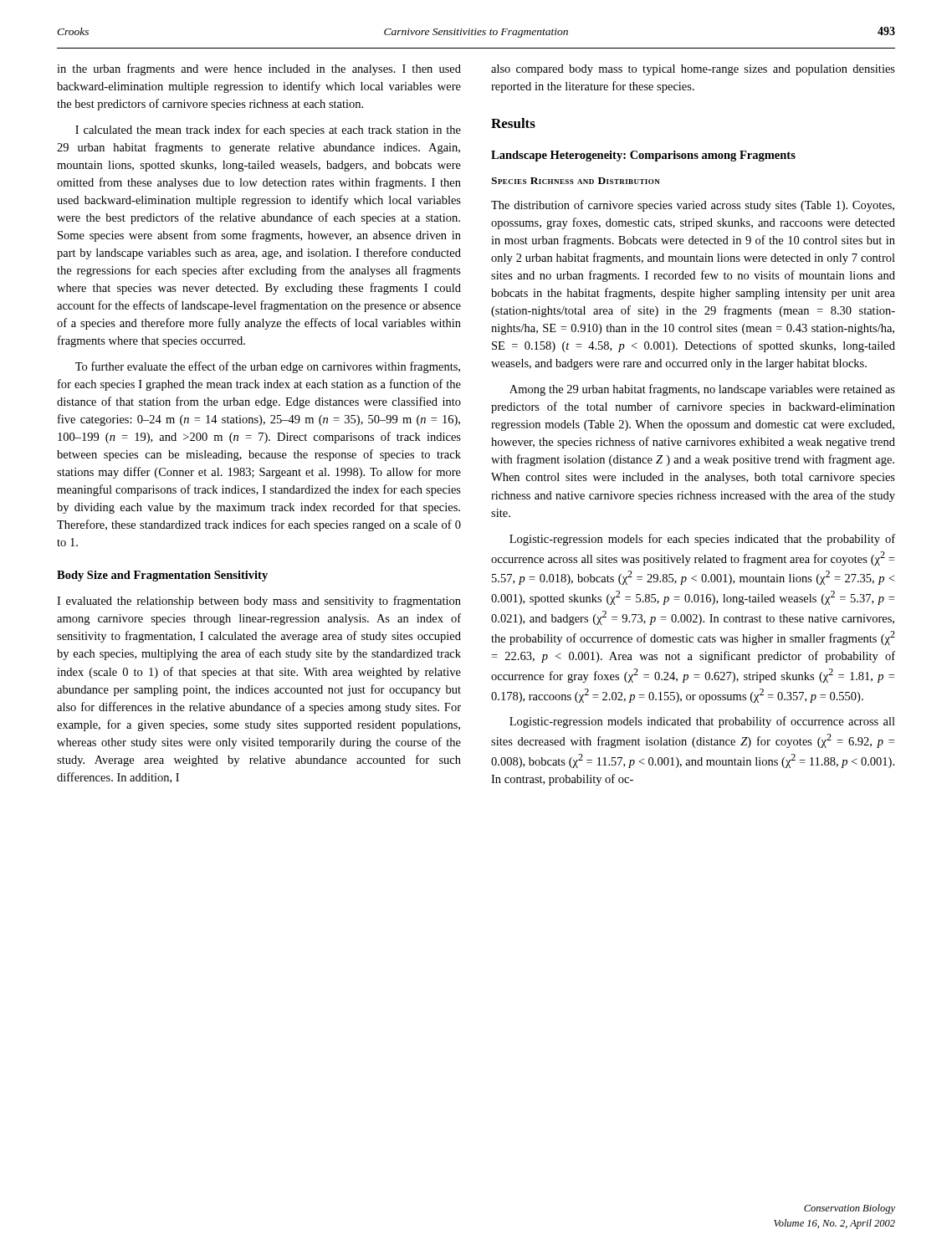Navigate to the text starting "Body Size and Fragmentation"
The height and width of the screenshot is (1255, 952).
[259, 576]
